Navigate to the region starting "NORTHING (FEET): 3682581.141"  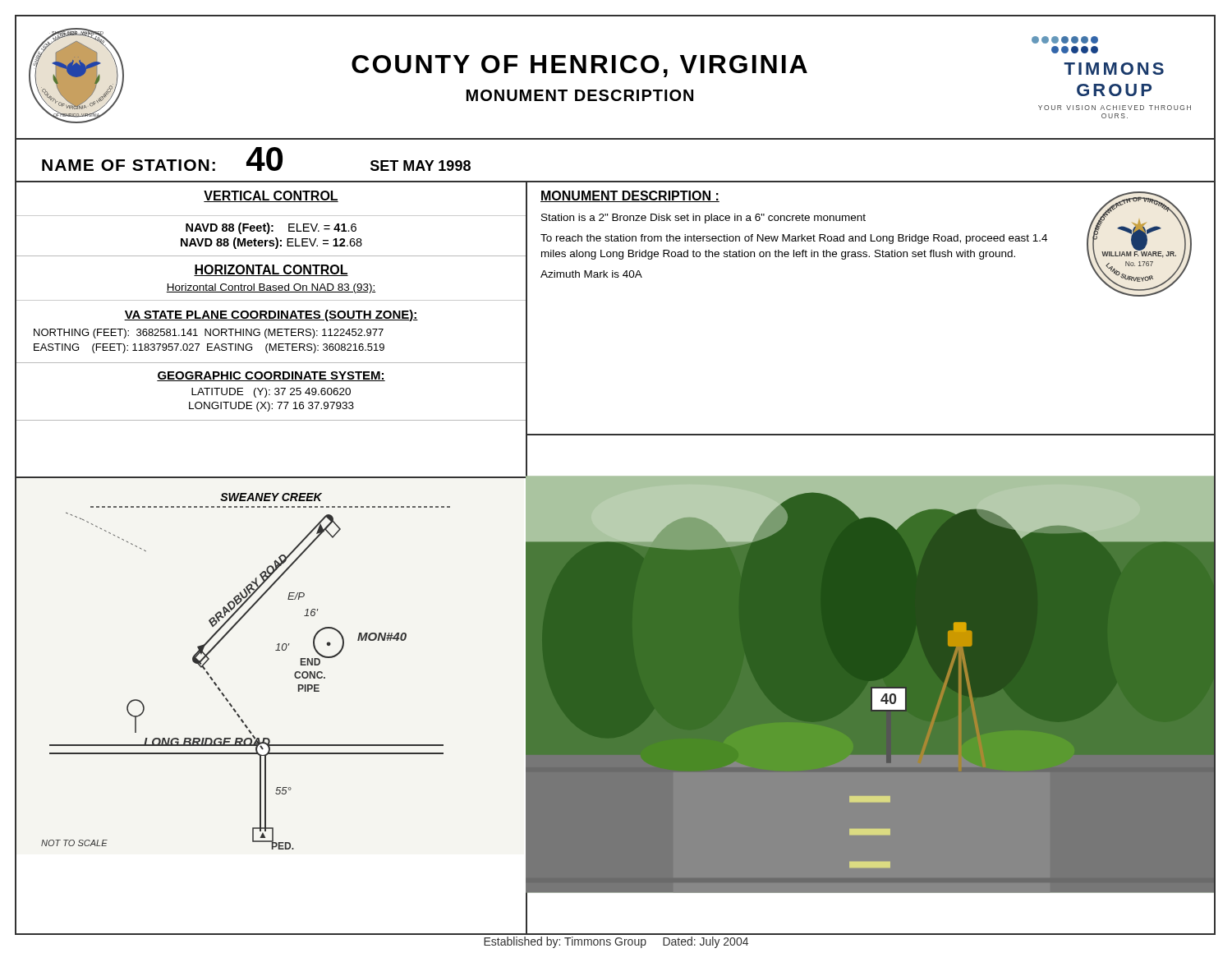pos(271,340)
